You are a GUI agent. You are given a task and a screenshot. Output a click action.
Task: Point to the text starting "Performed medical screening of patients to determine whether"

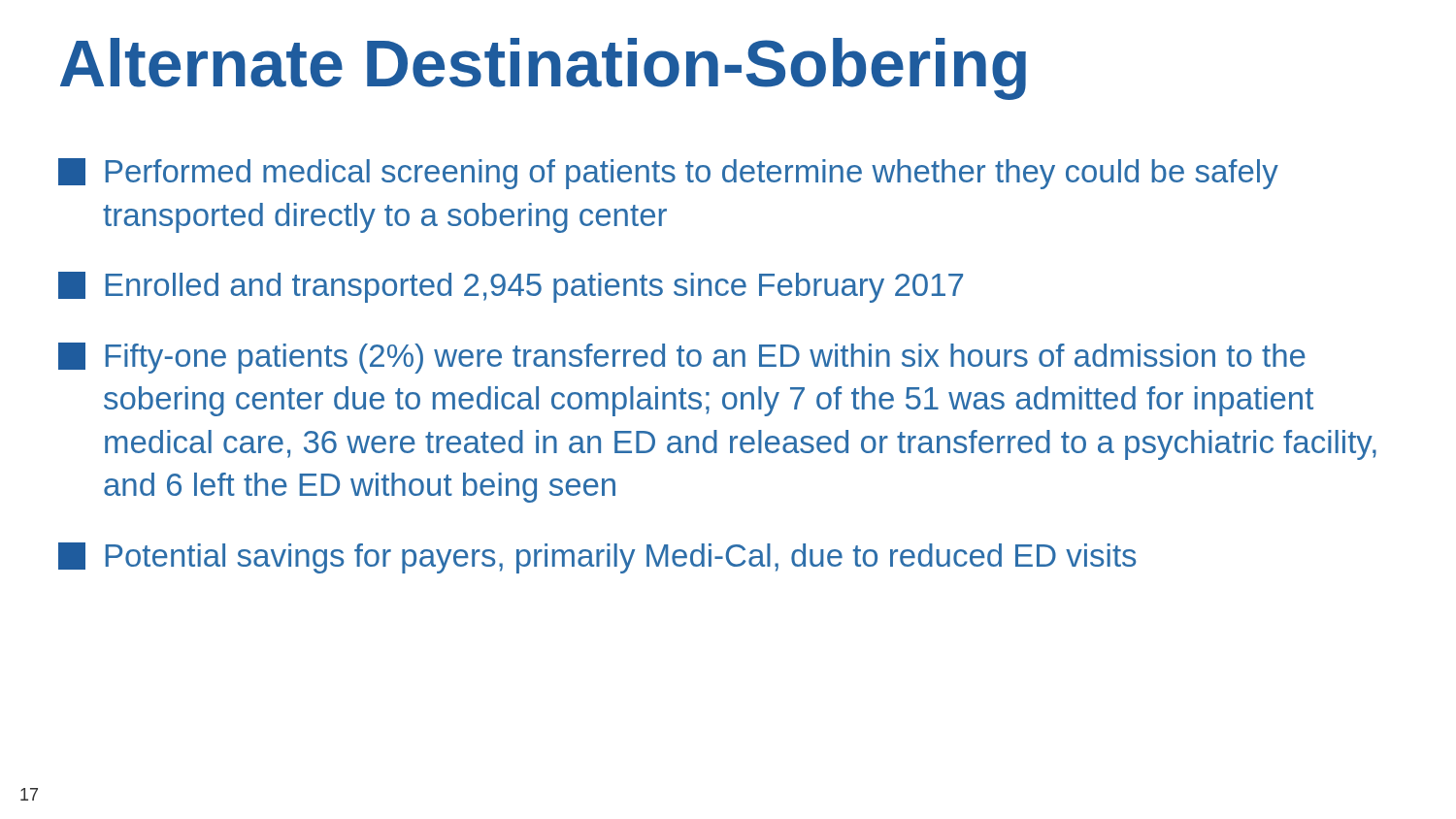click(x=728, y=194)
